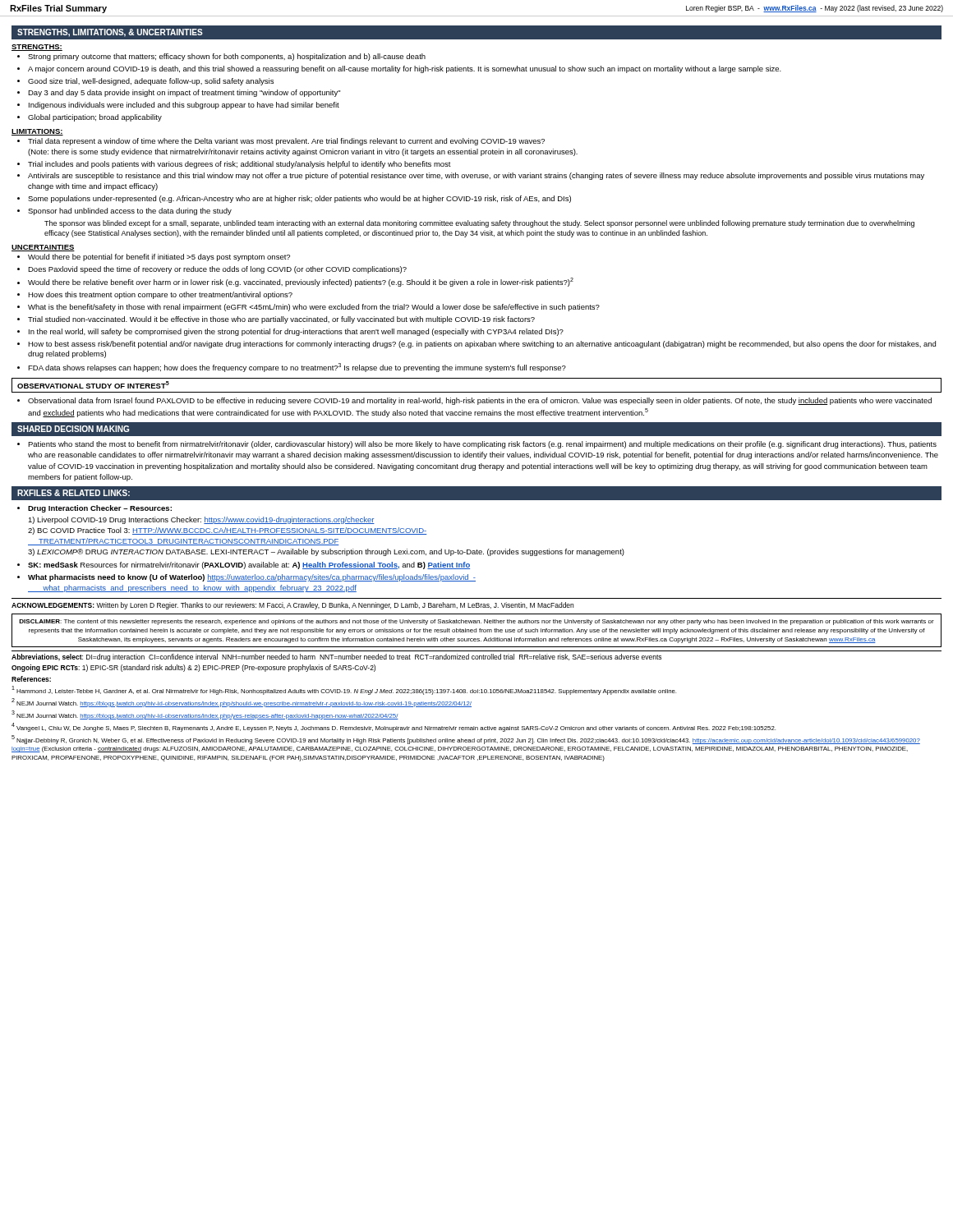Select the list item that reads "Would there be relative benefit over"
Viewport: 953px width, 1232px height.
point(485,282)
